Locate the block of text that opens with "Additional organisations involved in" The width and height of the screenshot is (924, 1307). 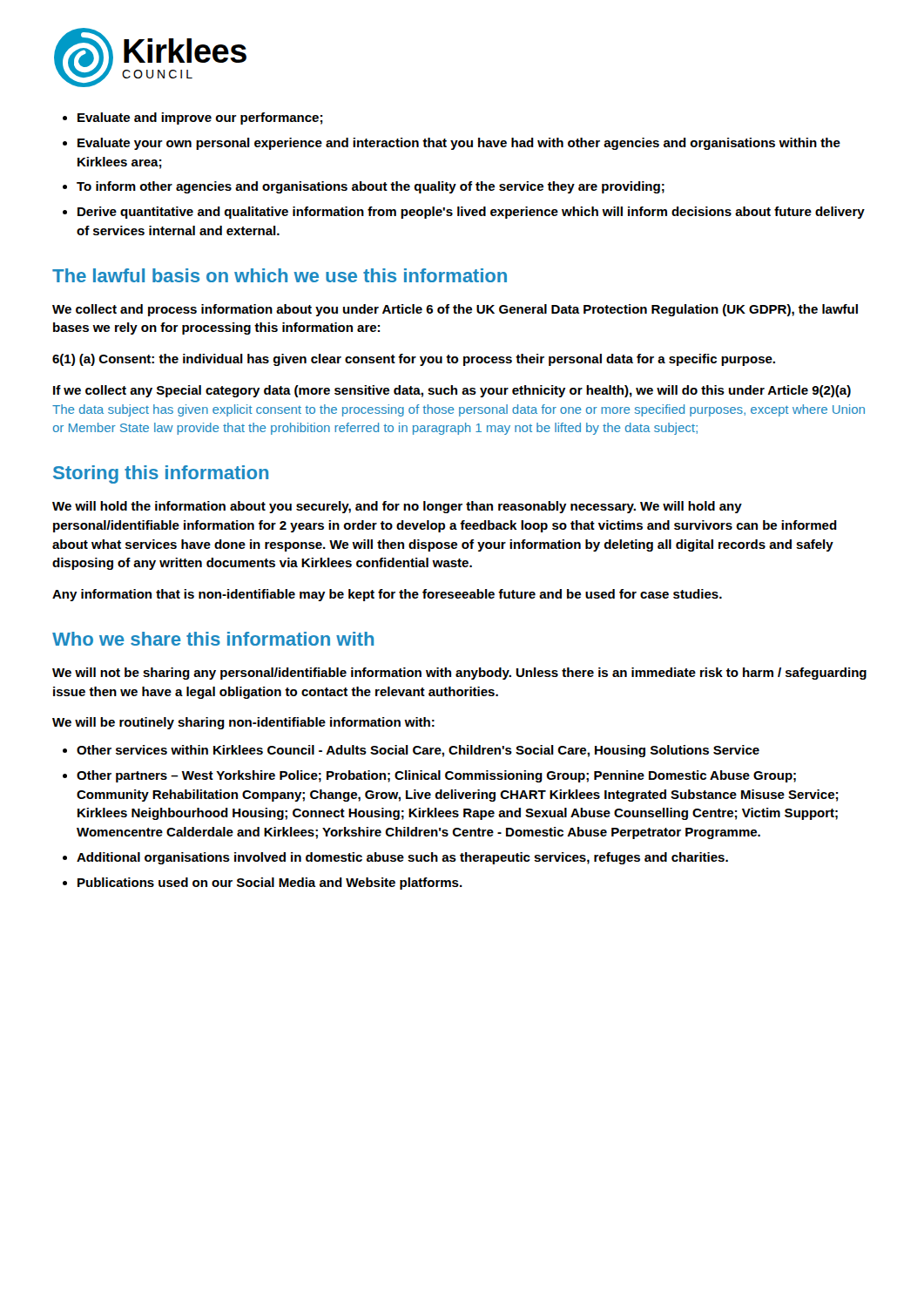coord(403,857)
